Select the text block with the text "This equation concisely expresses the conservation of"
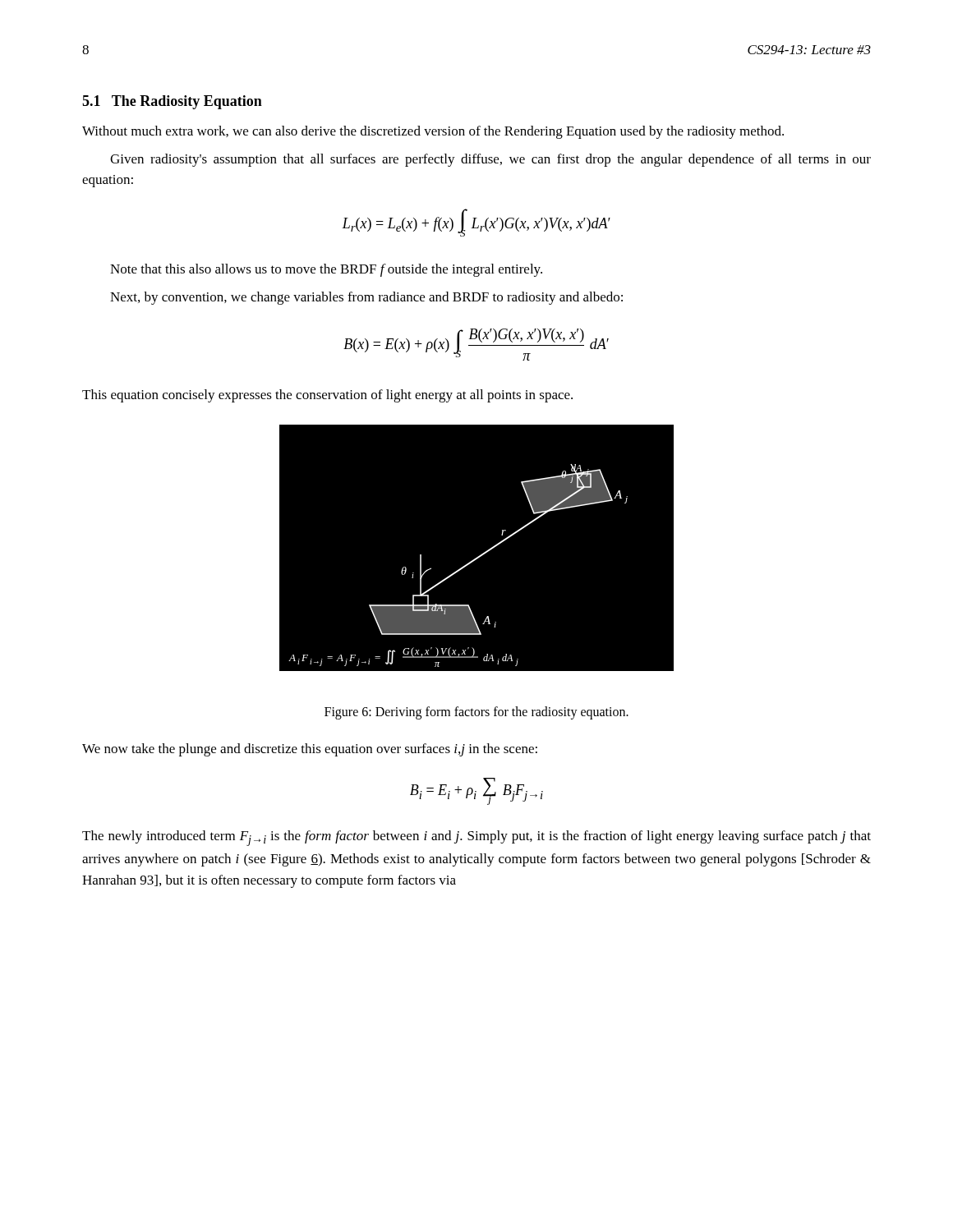The width and height of the screenshot is (953, 1232). click(328, 394)
